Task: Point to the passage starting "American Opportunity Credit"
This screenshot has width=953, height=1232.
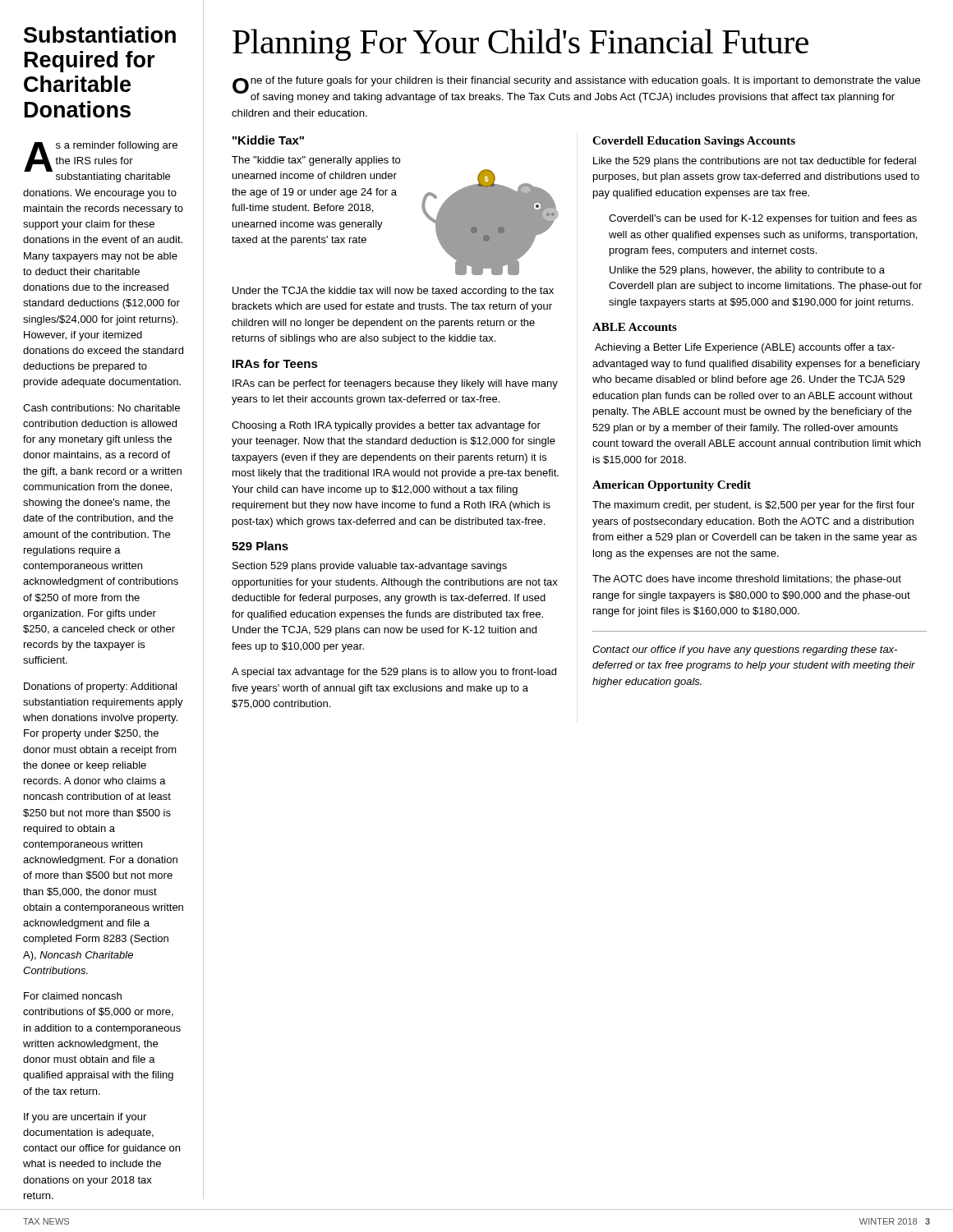Action: pyautogui.click(x=672, y=485)
